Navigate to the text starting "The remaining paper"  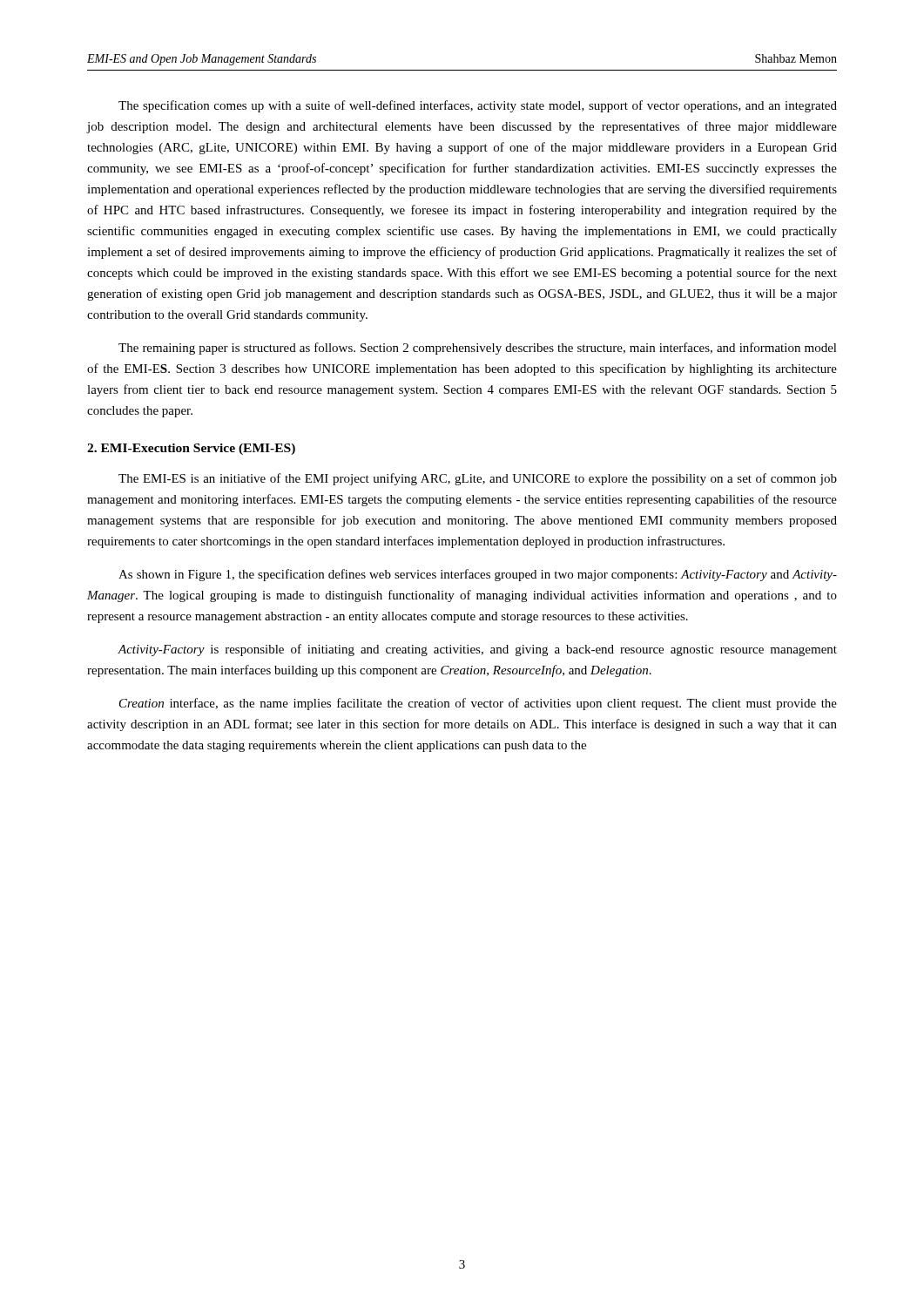tap(462, 379)
